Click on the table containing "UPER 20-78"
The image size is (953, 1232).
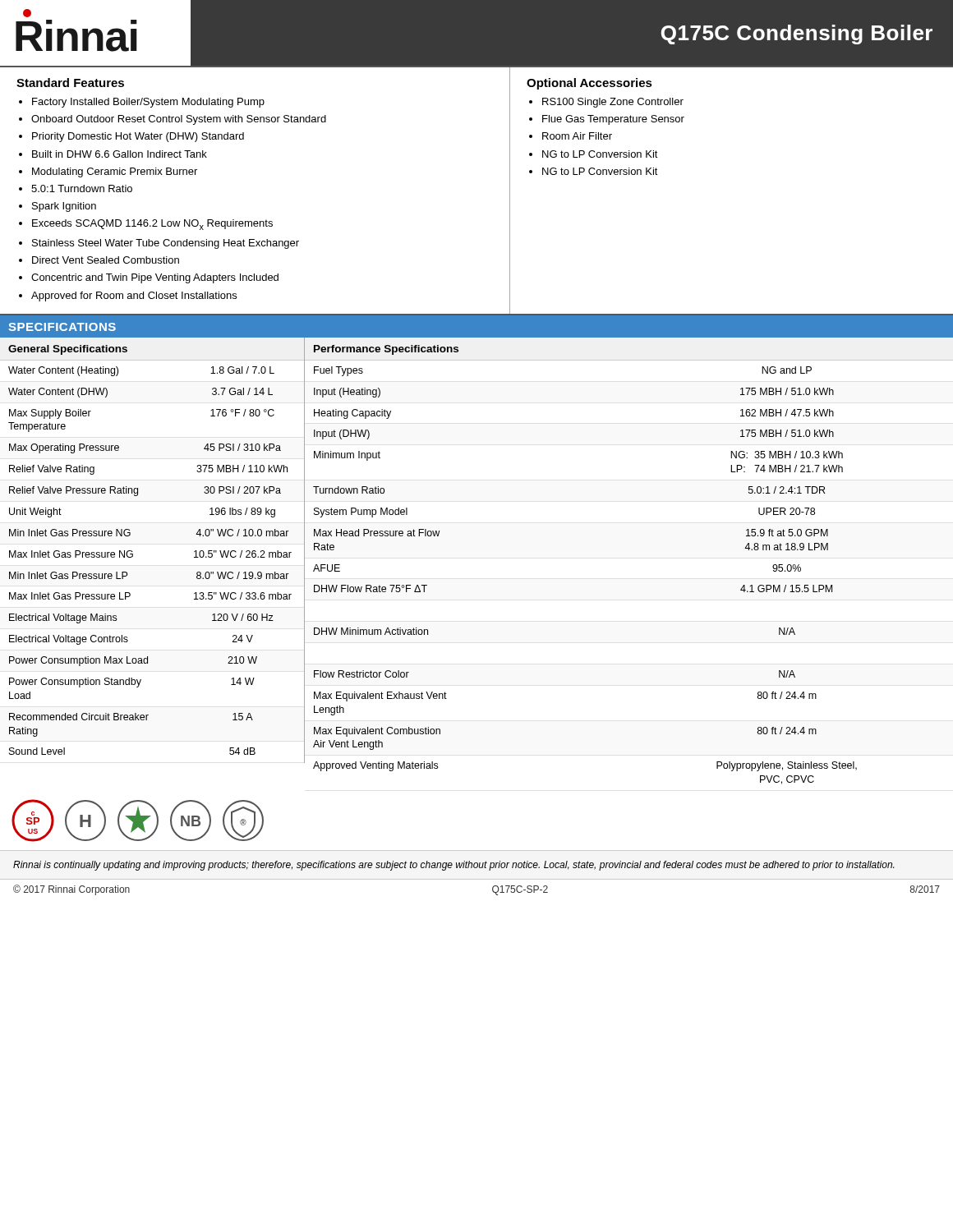629,576
